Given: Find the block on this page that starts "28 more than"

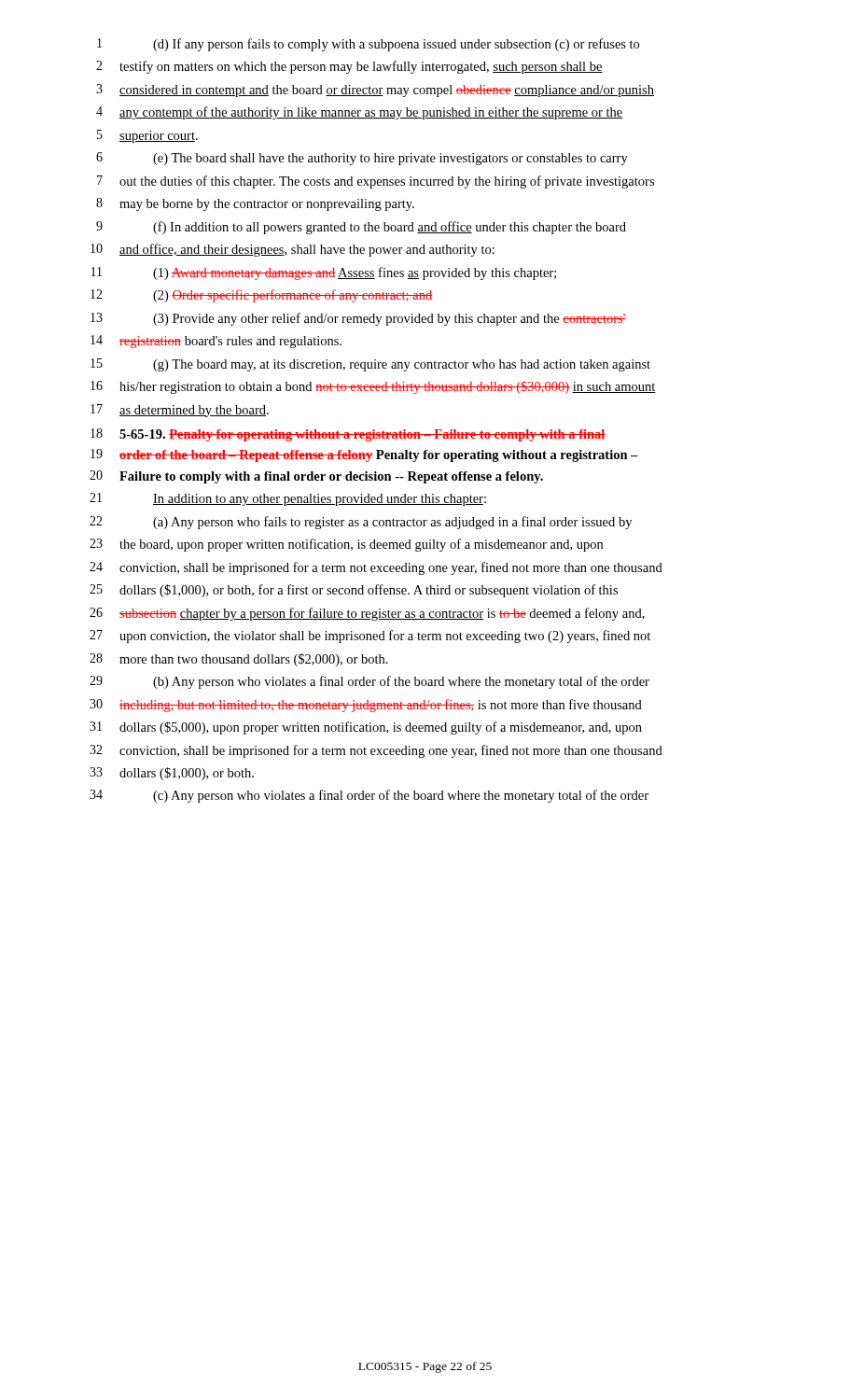Looking at the screenshot, I should click(239, 660).
